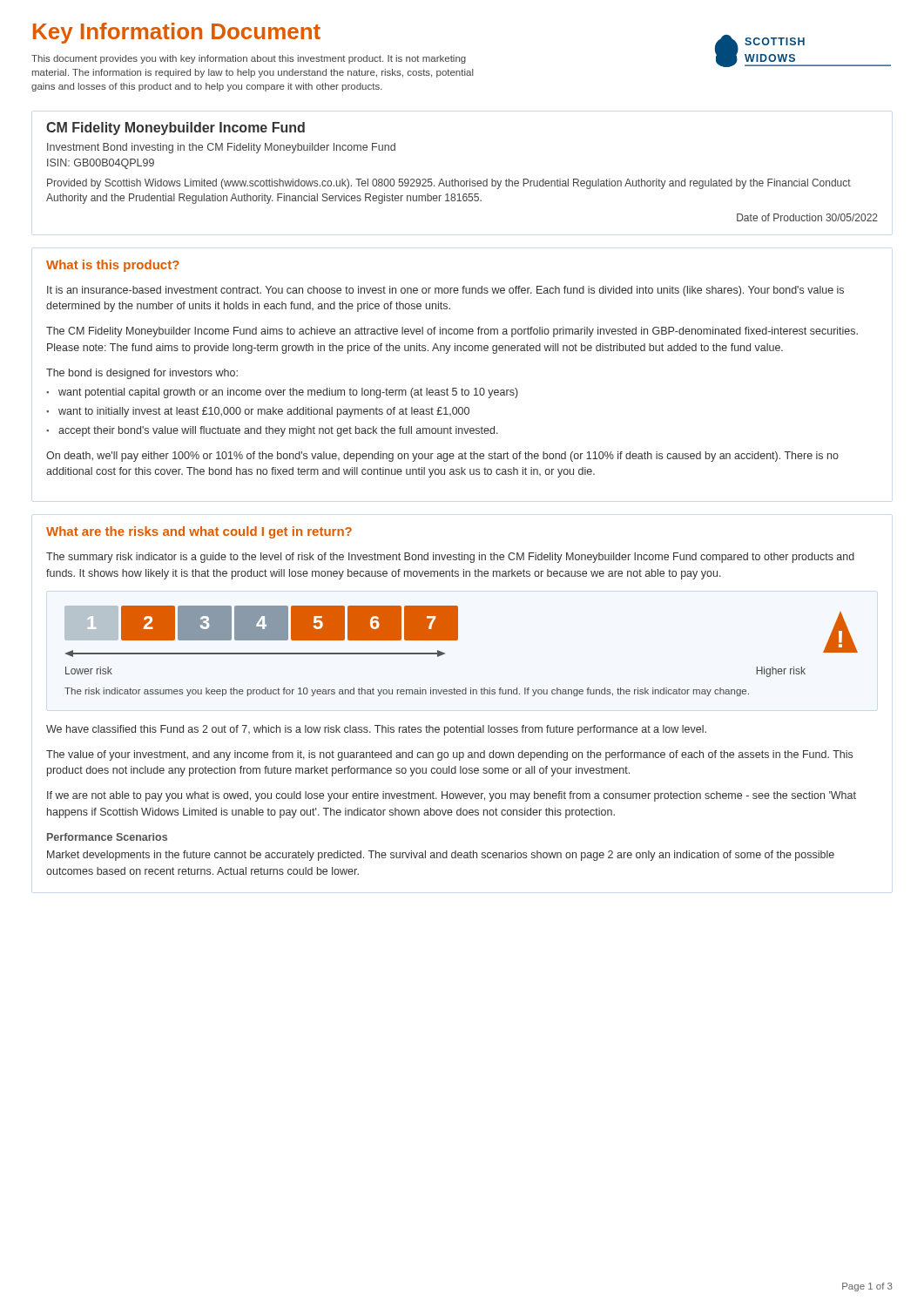Point to the passage starting "The value of your investment,"
Image resolution: width=924 pixels, height=1307 pixels.
450,762
